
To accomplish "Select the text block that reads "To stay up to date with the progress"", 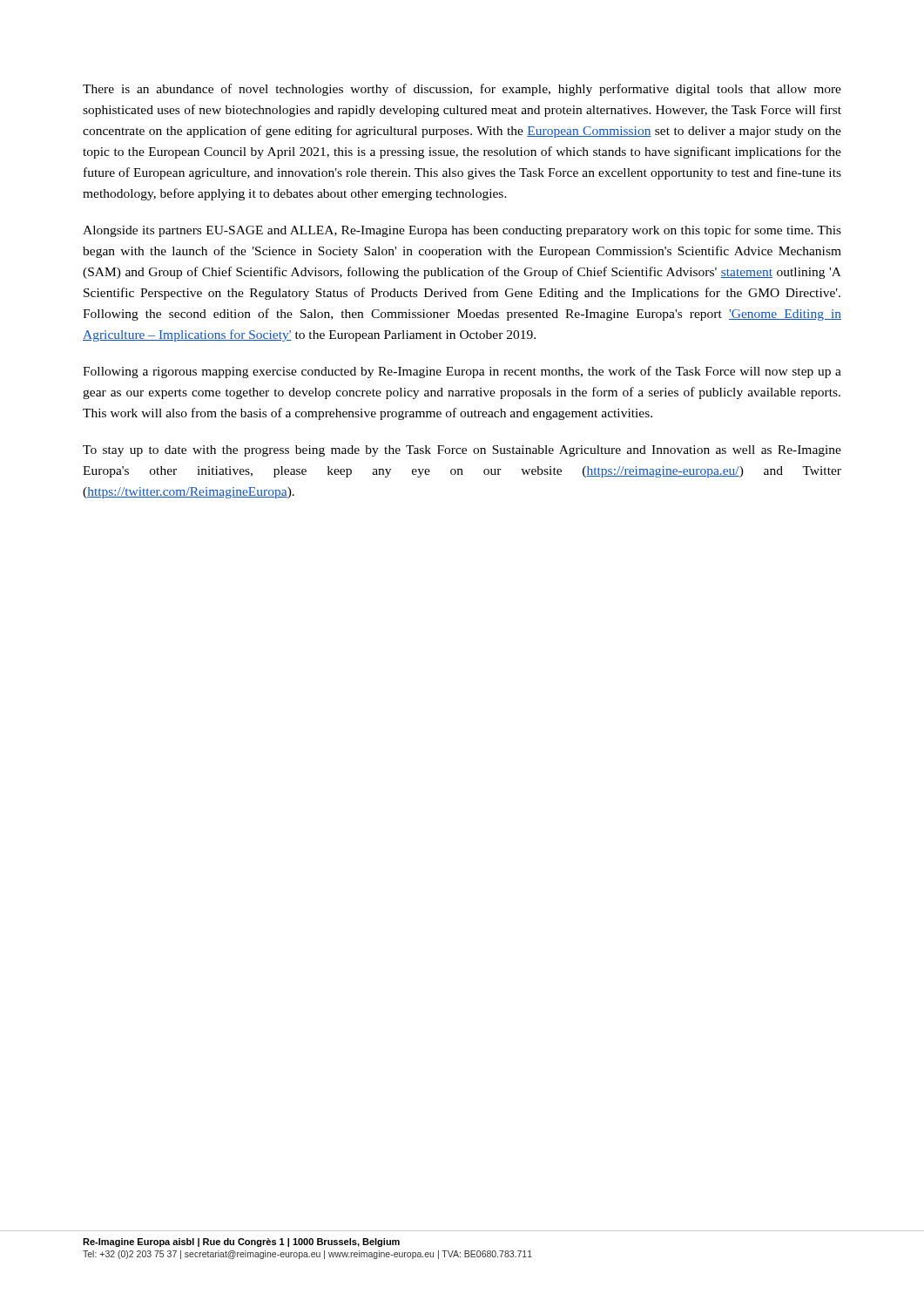I will [462, 470].
